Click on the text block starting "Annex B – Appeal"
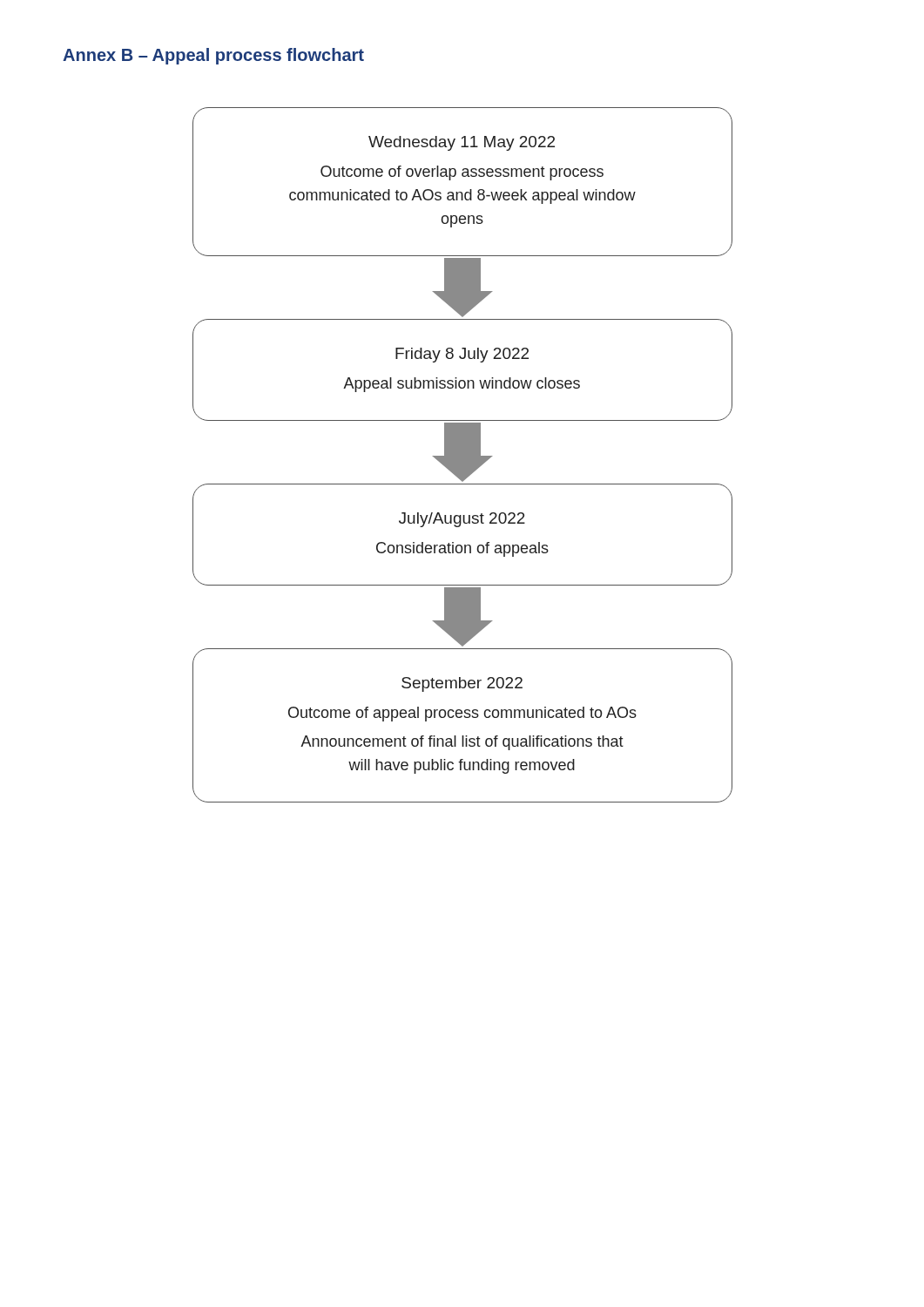Image resolution: width=924 pixels, height=1307 pixels. tap(213, 55)
